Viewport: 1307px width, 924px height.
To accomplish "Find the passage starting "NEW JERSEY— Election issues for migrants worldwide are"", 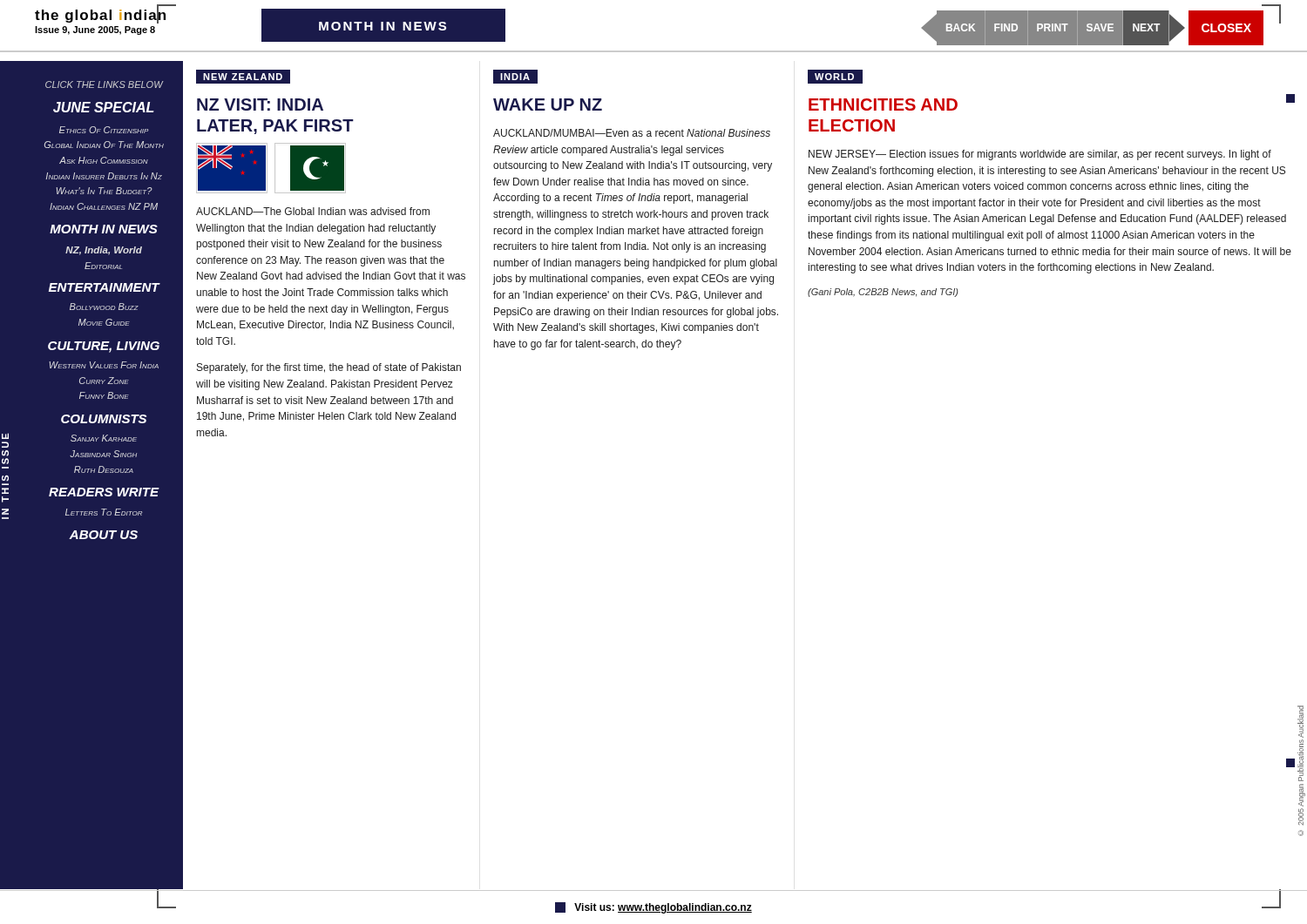I will tap(1051, 211).
